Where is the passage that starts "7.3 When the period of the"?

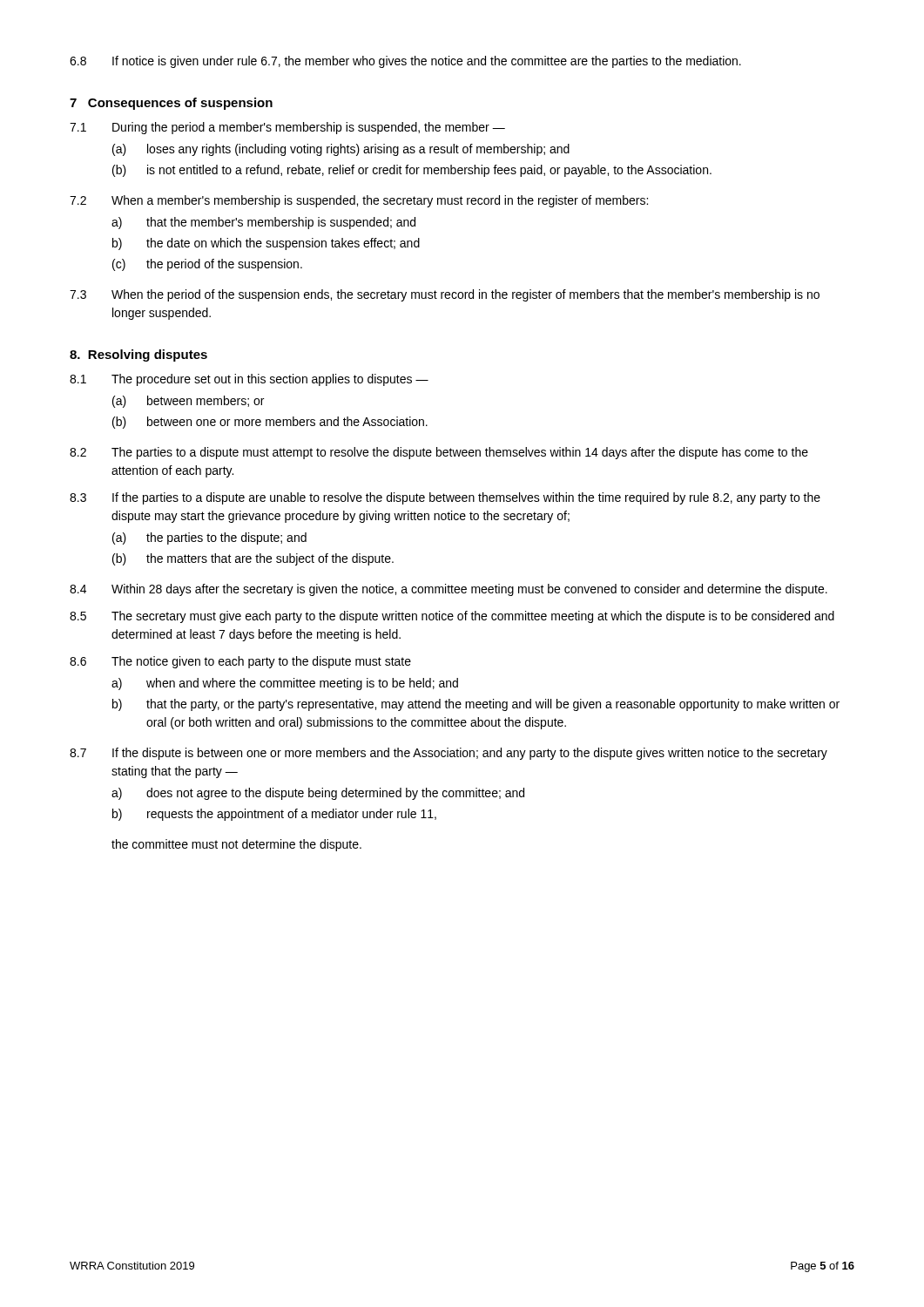point(462,304)
